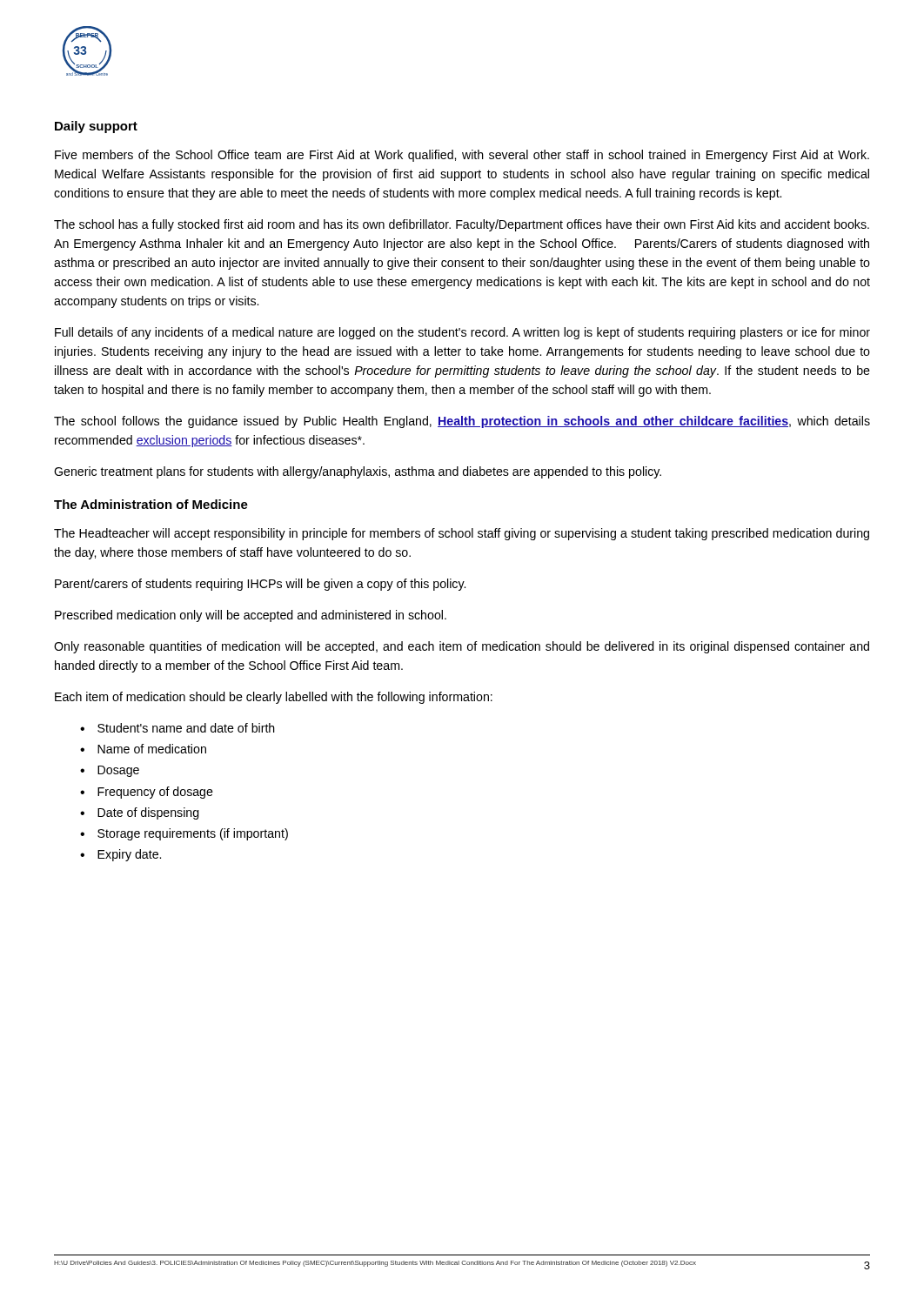Select the text block starting "• Frequency of dosage"

(147, 792)
